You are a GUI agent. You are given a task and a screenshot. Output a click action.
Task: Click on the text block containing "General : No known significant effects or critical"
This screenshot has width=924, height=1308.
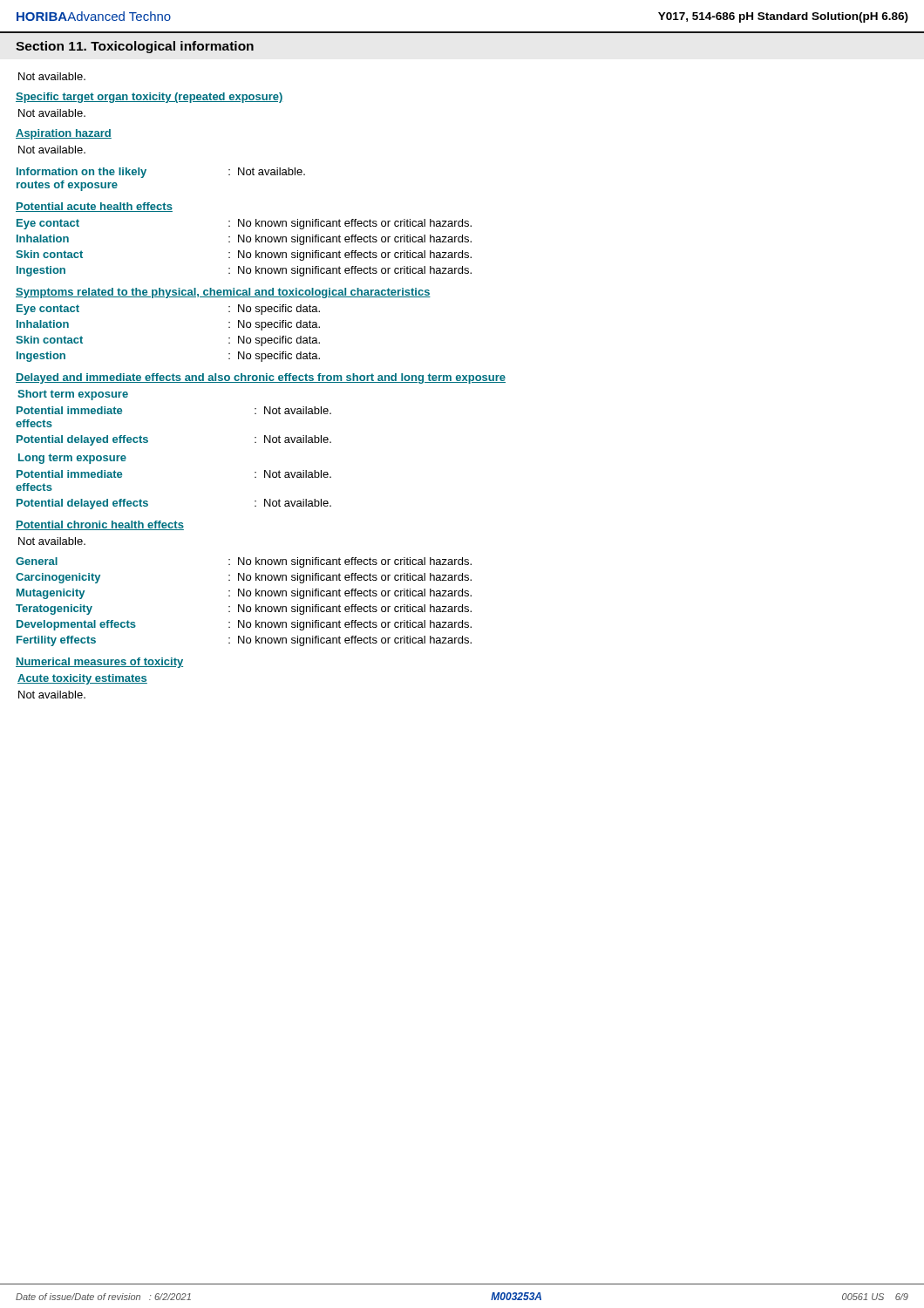click(462, 561)
